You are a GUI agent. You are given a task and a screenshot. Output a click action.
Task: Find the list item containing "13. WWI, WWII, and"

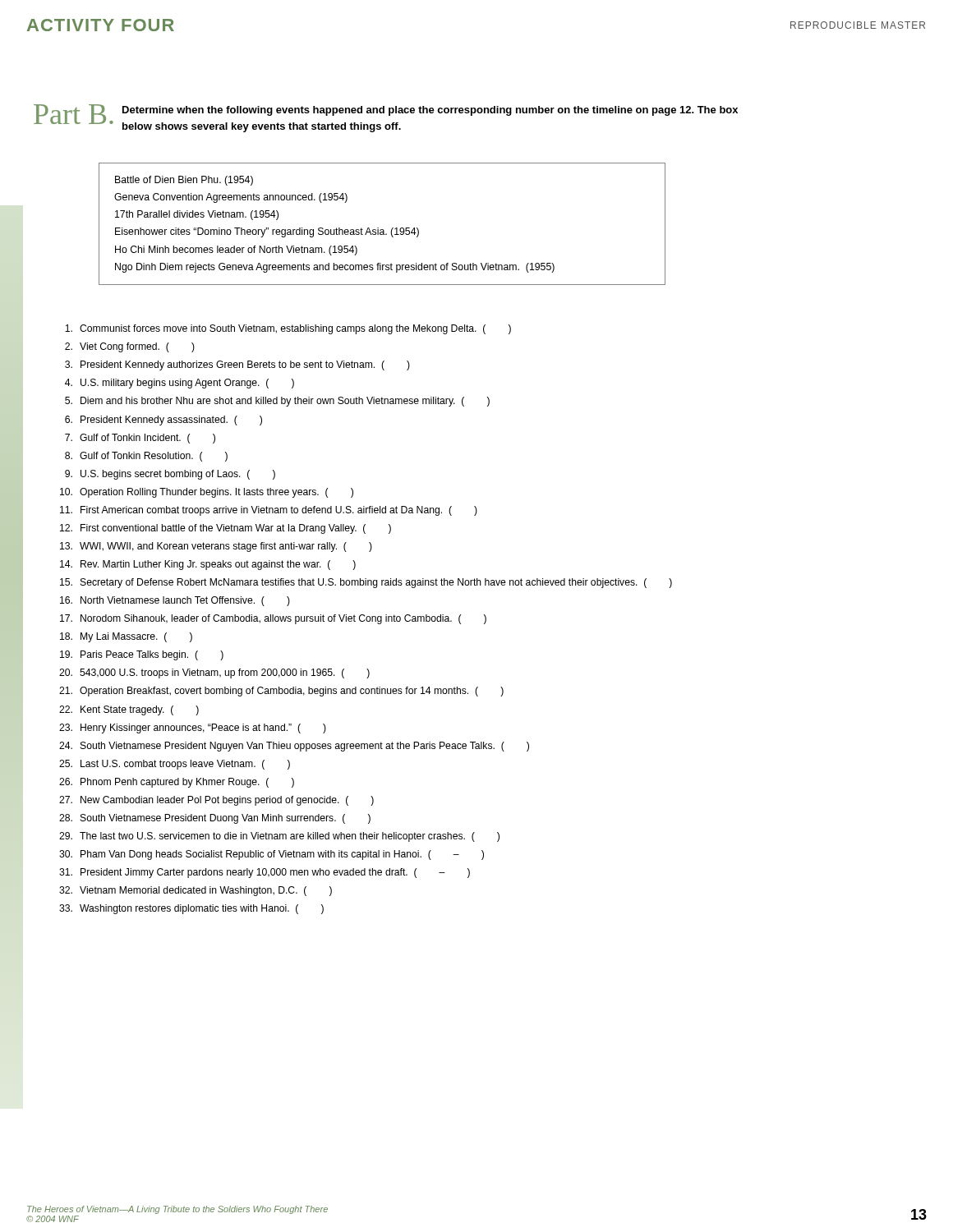pyautogui.click(x=216, y=547)
